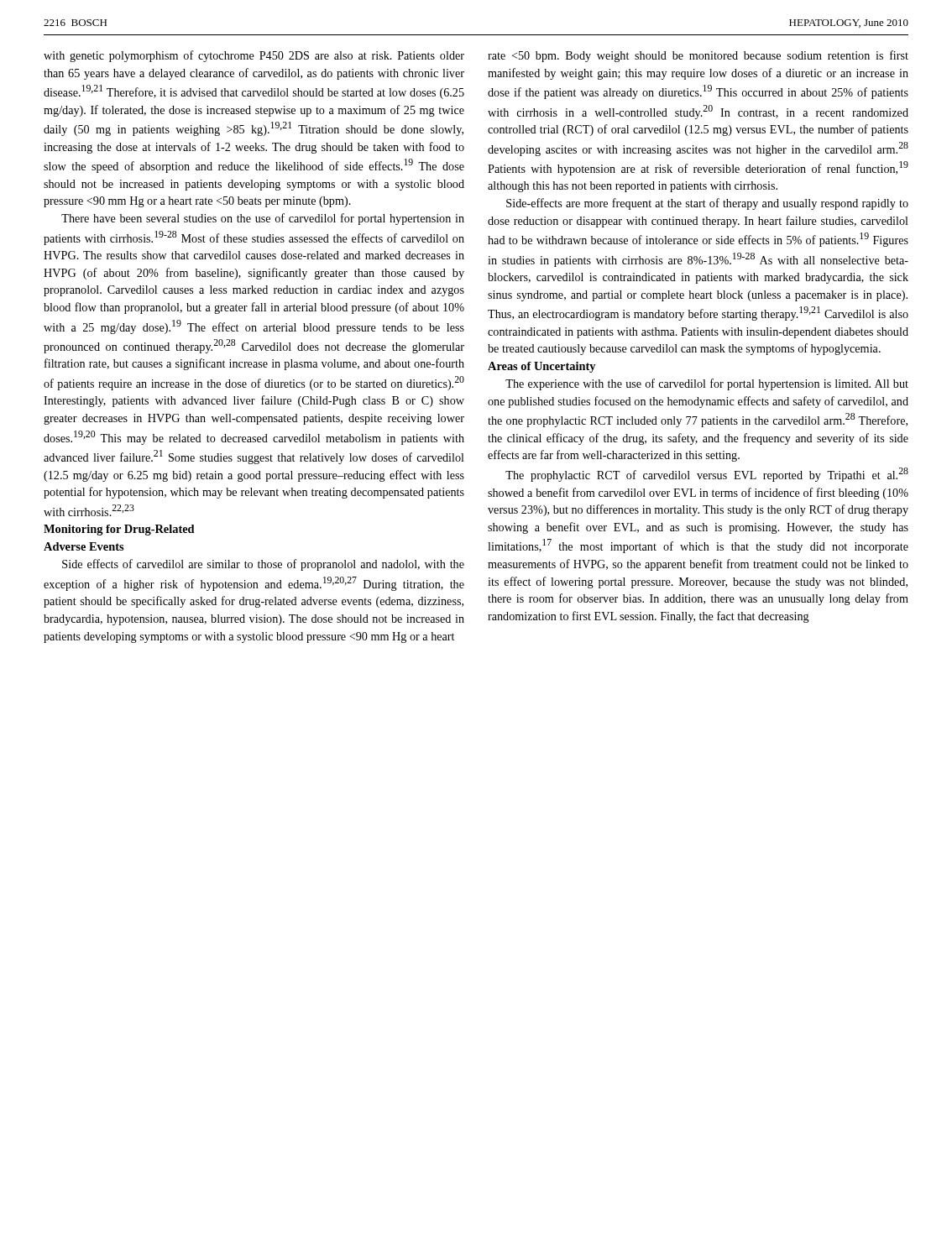Viewport: 952px width, 1259px height.
Task: Click on the text block starting "The experience with the use of"
Action: (698, 420)
